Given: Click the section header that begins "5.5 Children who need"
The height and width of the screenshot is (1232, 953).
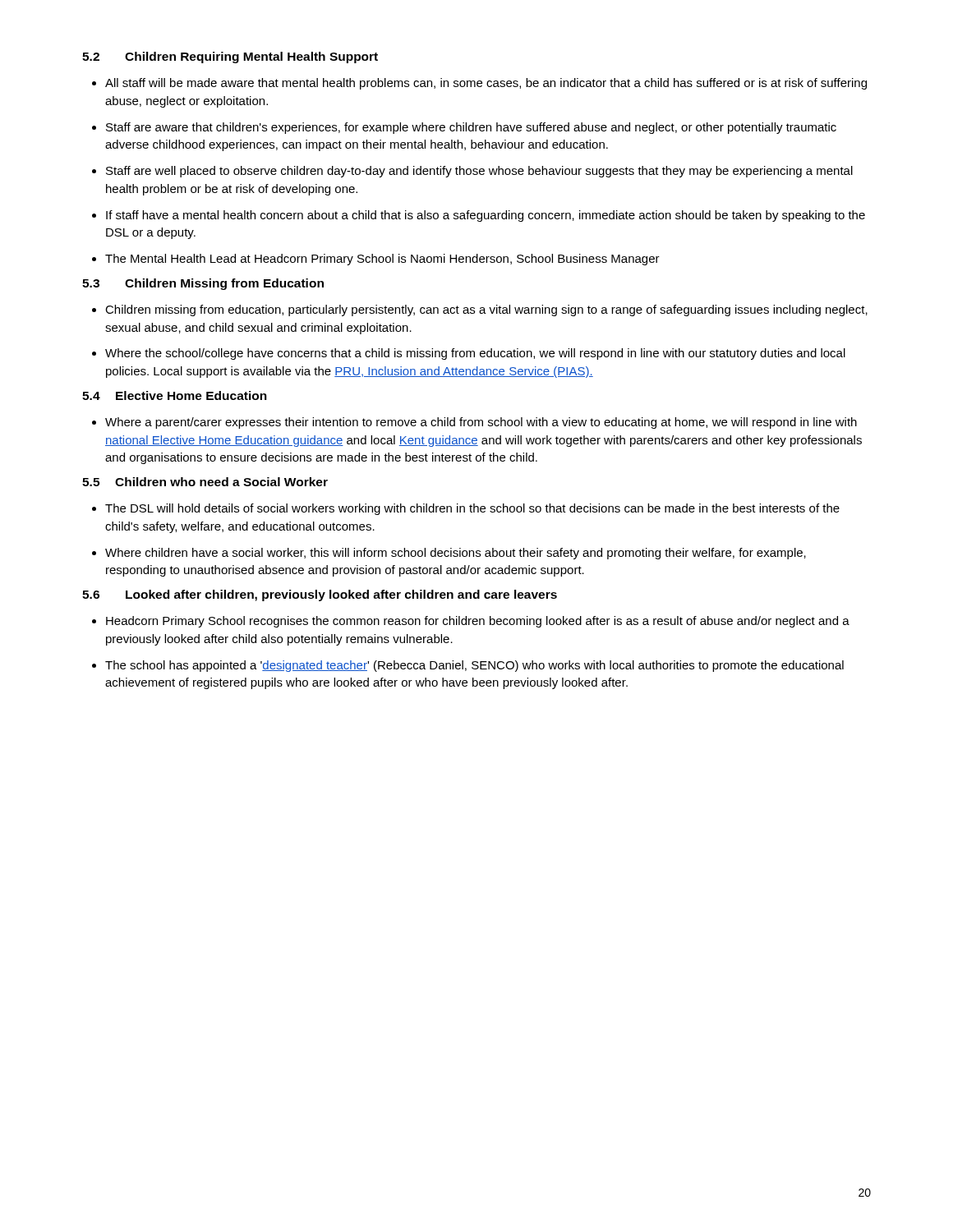Looking at the screenshot, I should click(x=205, y=482).
